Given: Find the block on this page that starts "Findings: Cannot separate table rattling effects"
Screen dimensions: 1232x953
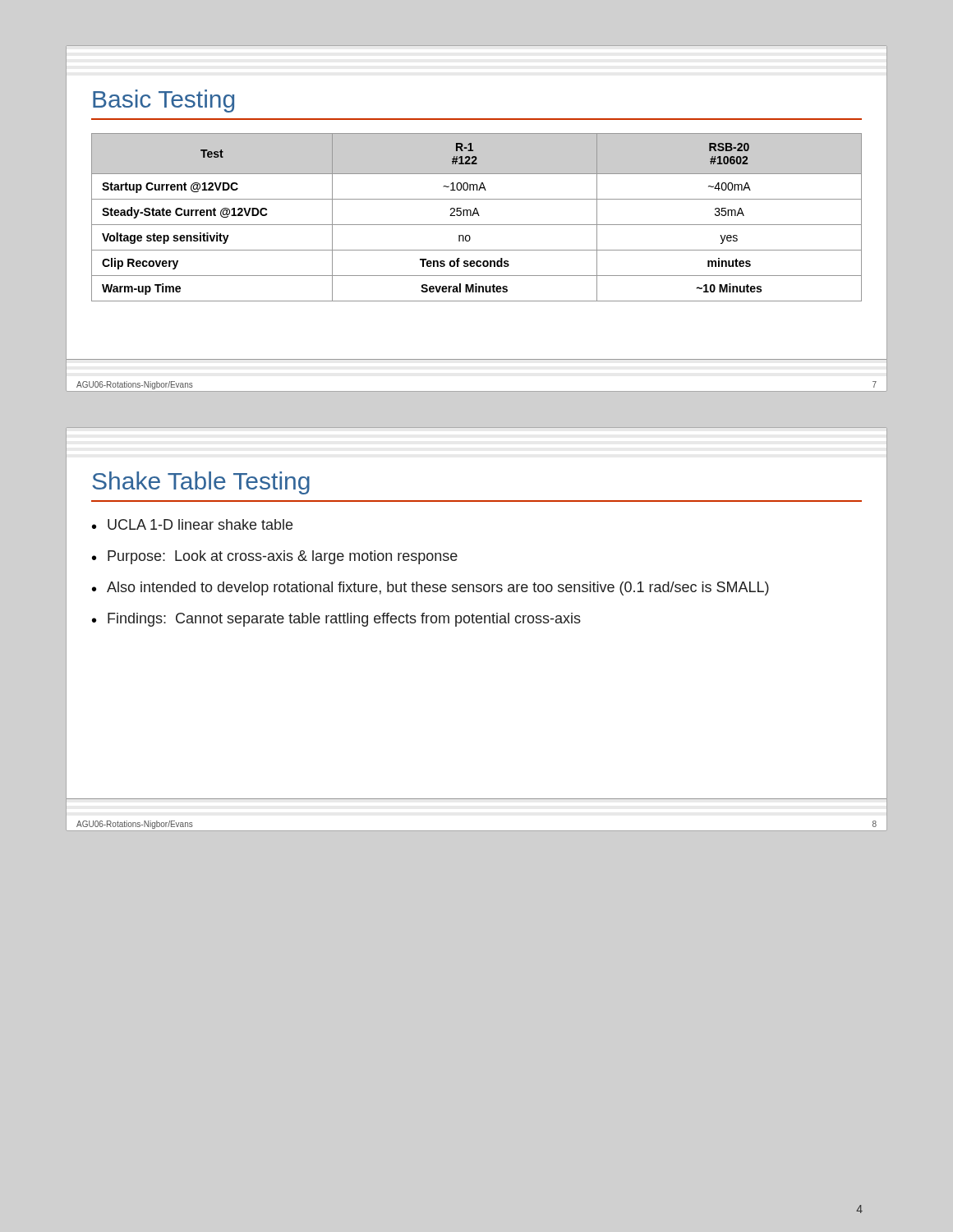Looking at the screenshot, I should pyautogui.click(x=344, y=618).
